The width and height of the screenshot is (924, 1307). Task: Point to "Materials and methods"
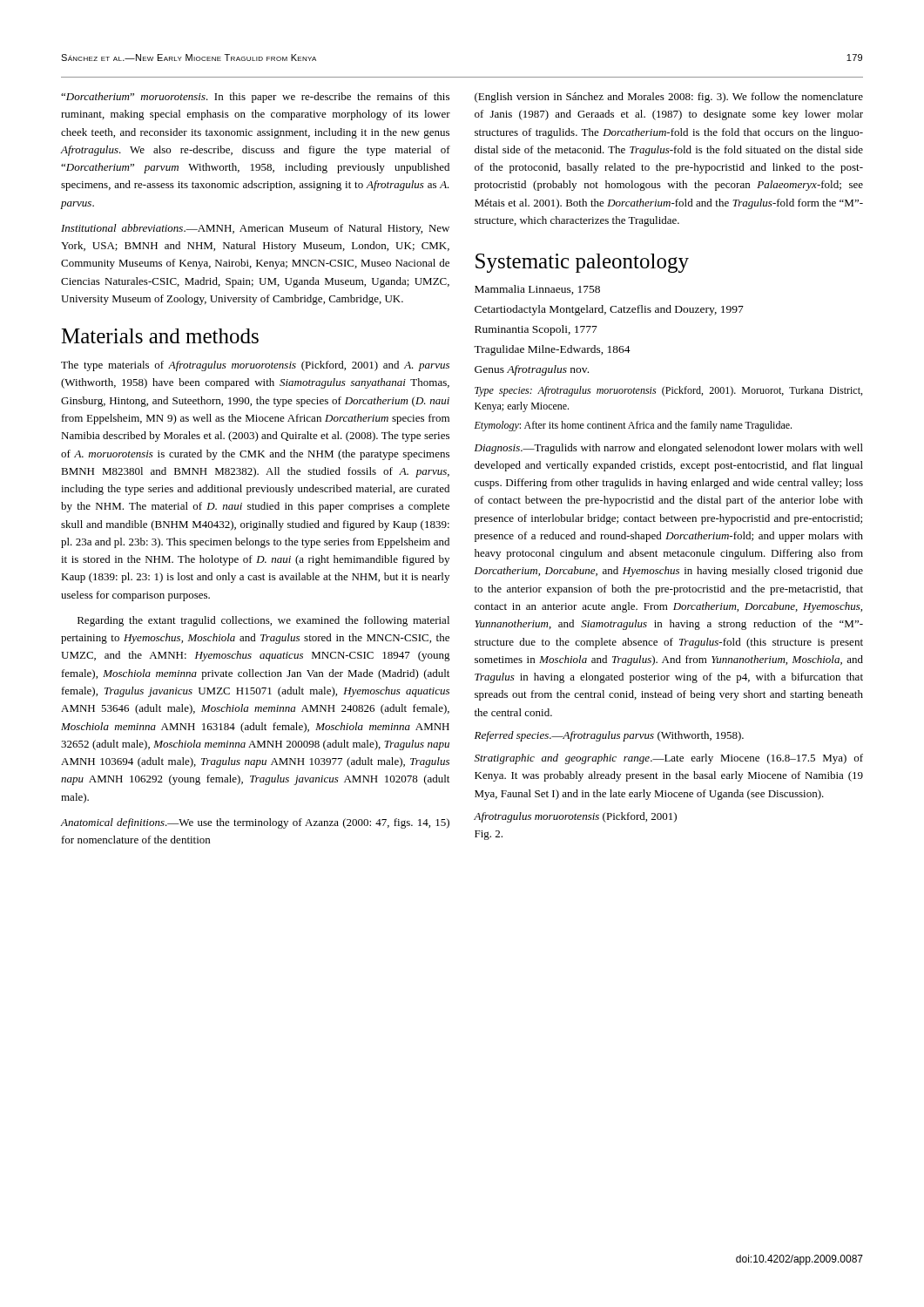(x=160, y=336)
